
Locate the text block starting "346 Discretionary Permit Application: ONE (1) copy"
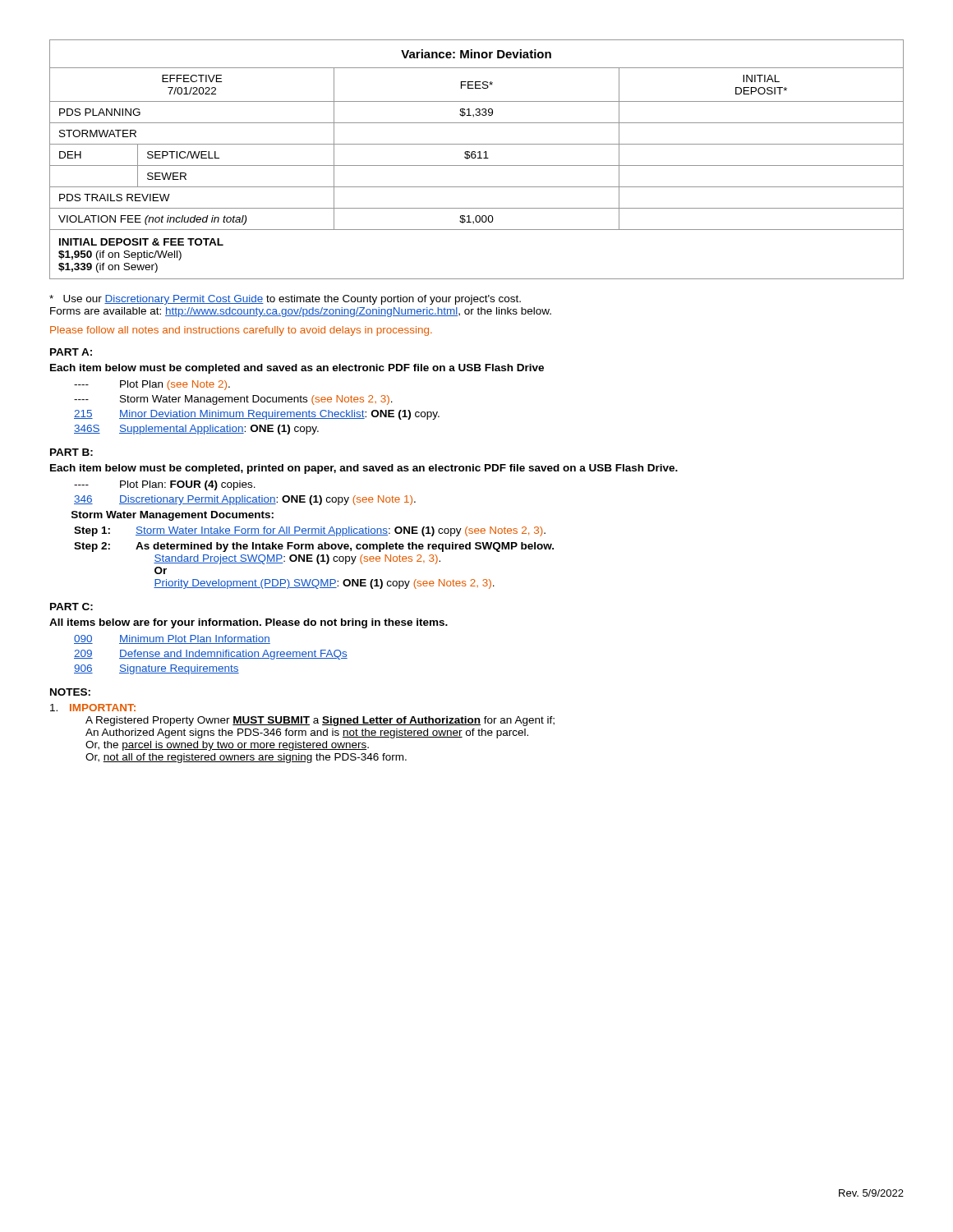tap(245, 500)
